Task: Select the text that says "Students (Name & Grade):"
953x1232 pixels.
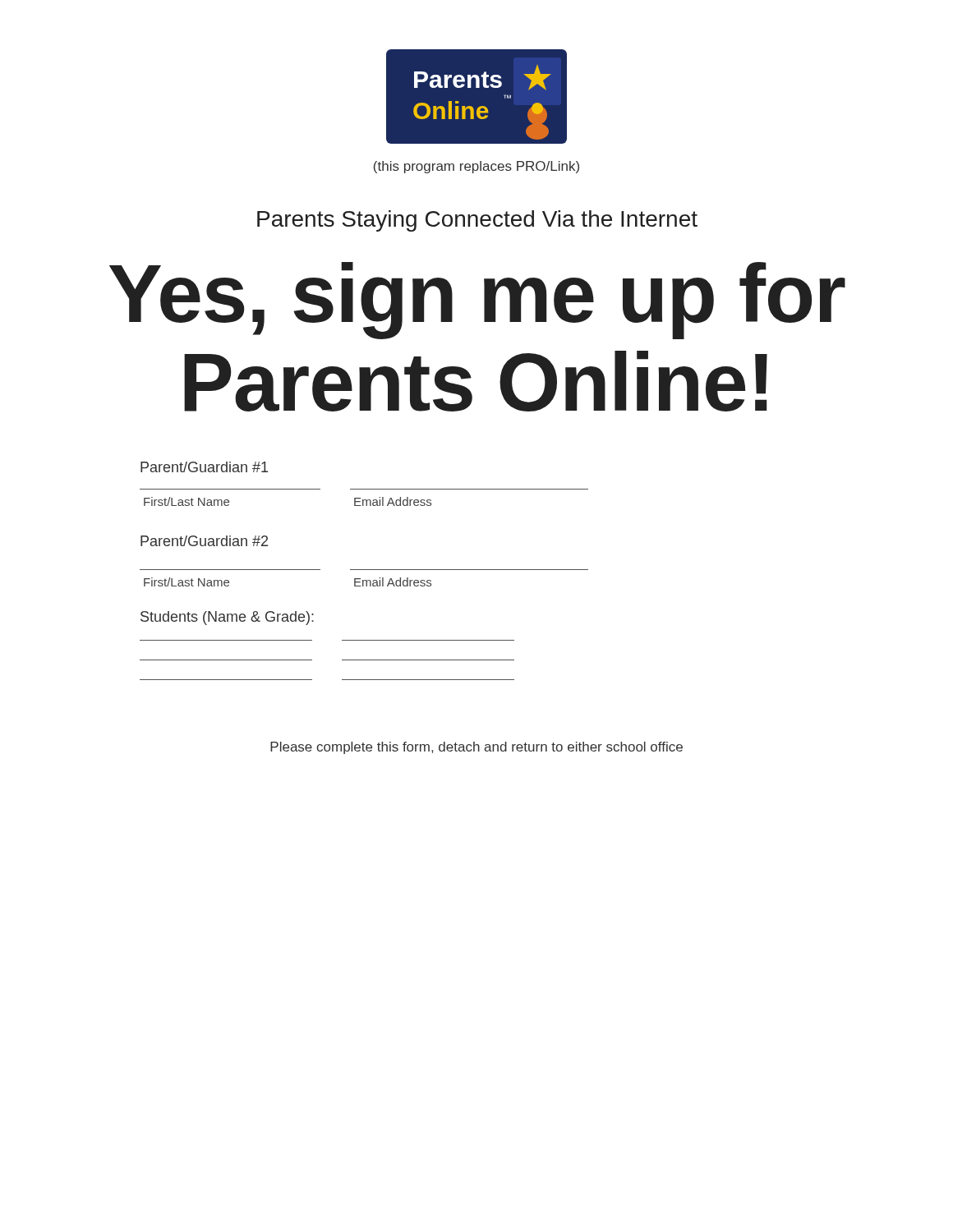Action: point(227,617)
